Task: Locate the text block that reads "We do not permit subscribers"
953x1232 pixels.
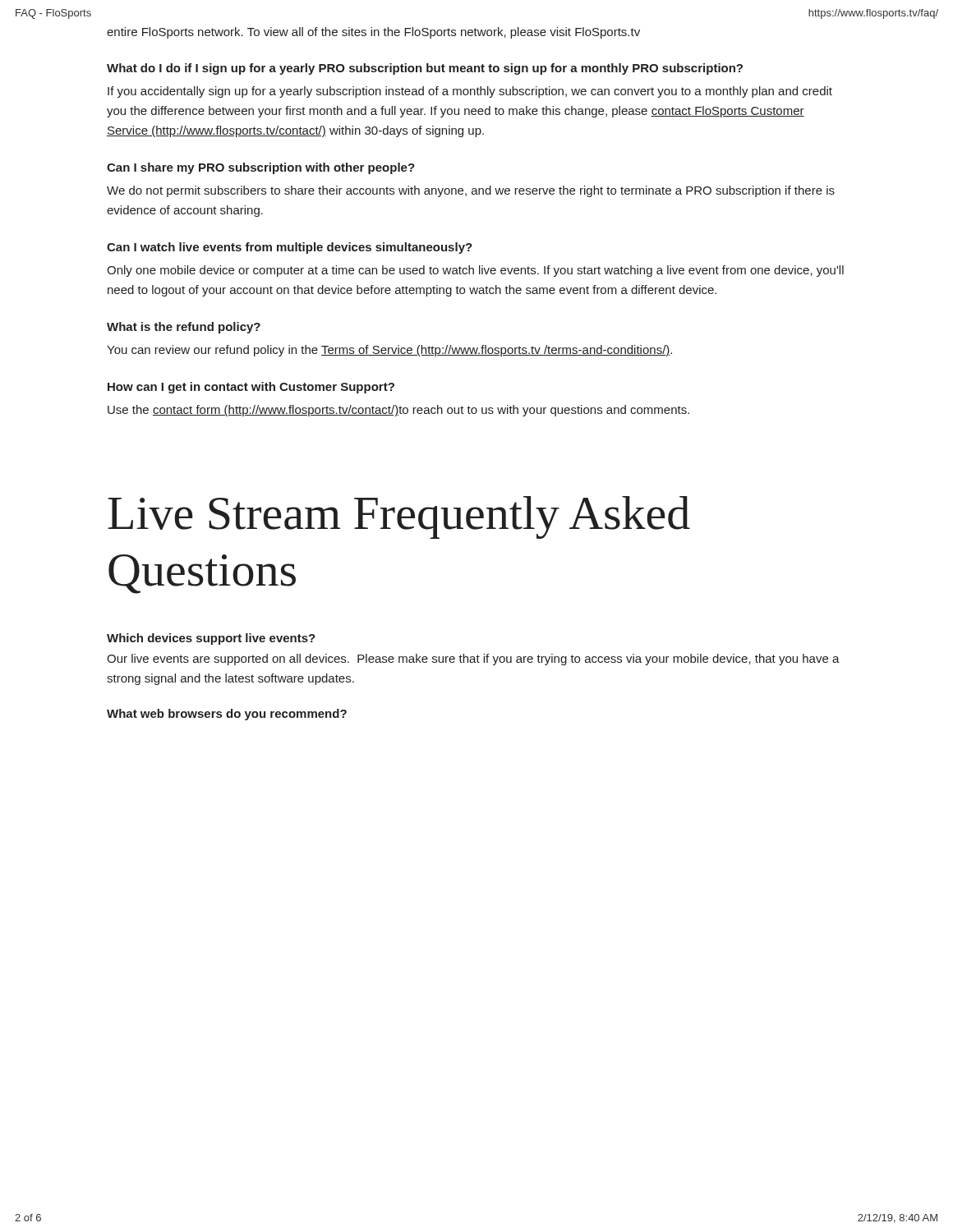Action: point(471,200)
